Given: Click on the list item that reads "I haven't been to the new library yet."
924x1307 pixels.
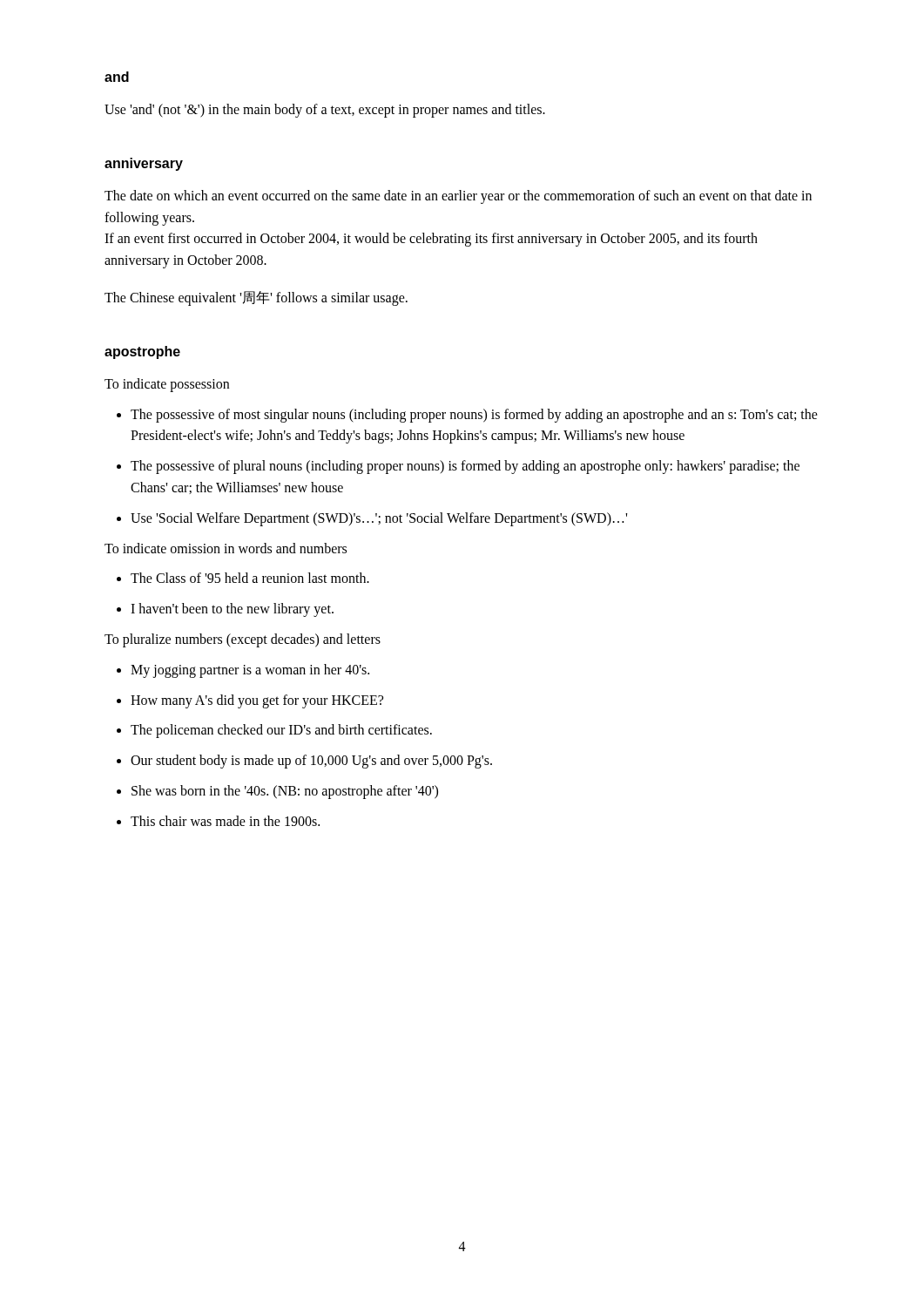Looking at the screenshot, I should coord(232,609).
